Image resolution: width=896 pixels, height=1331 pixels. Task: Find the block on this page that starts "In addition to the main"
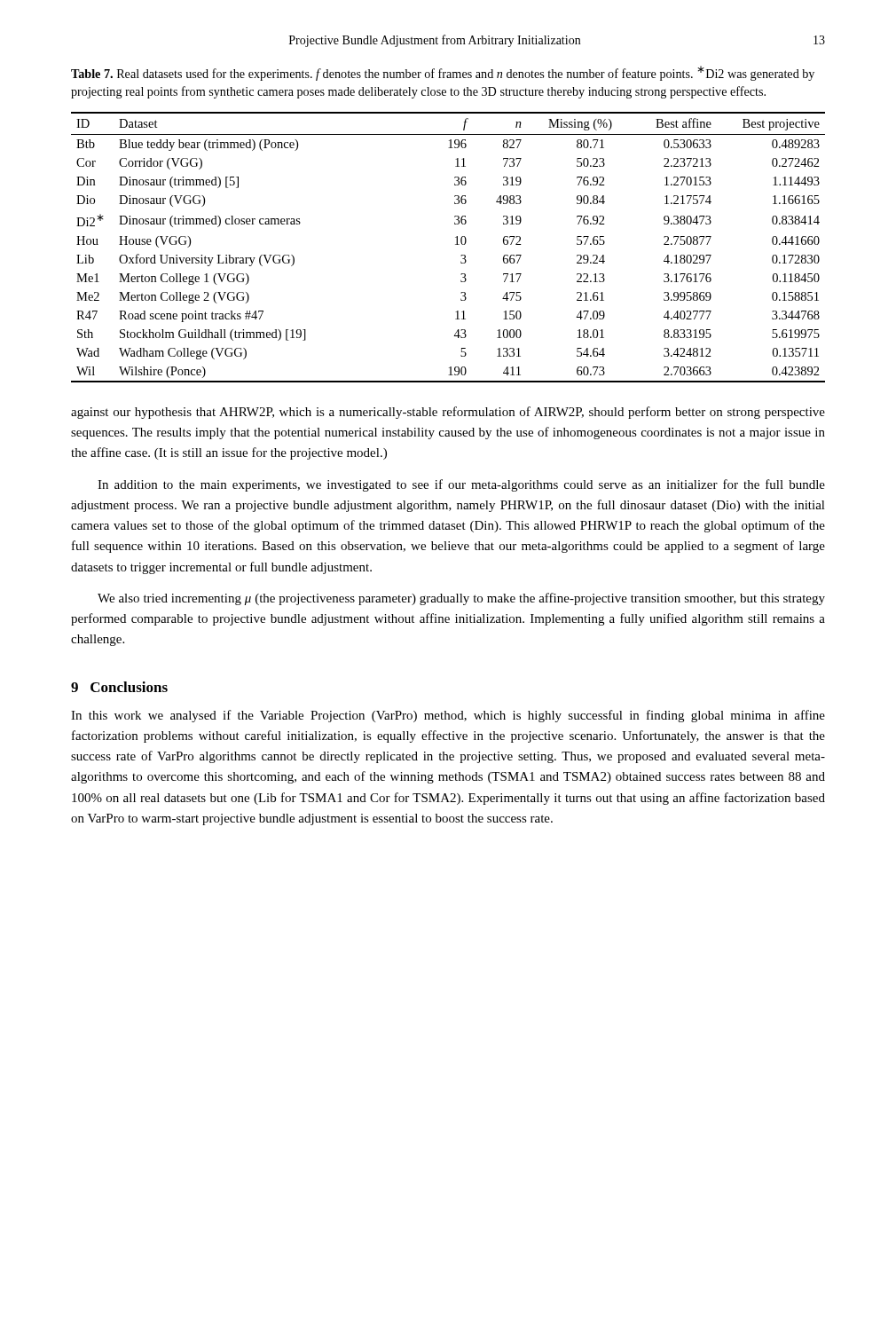click(x=448, y=526)
